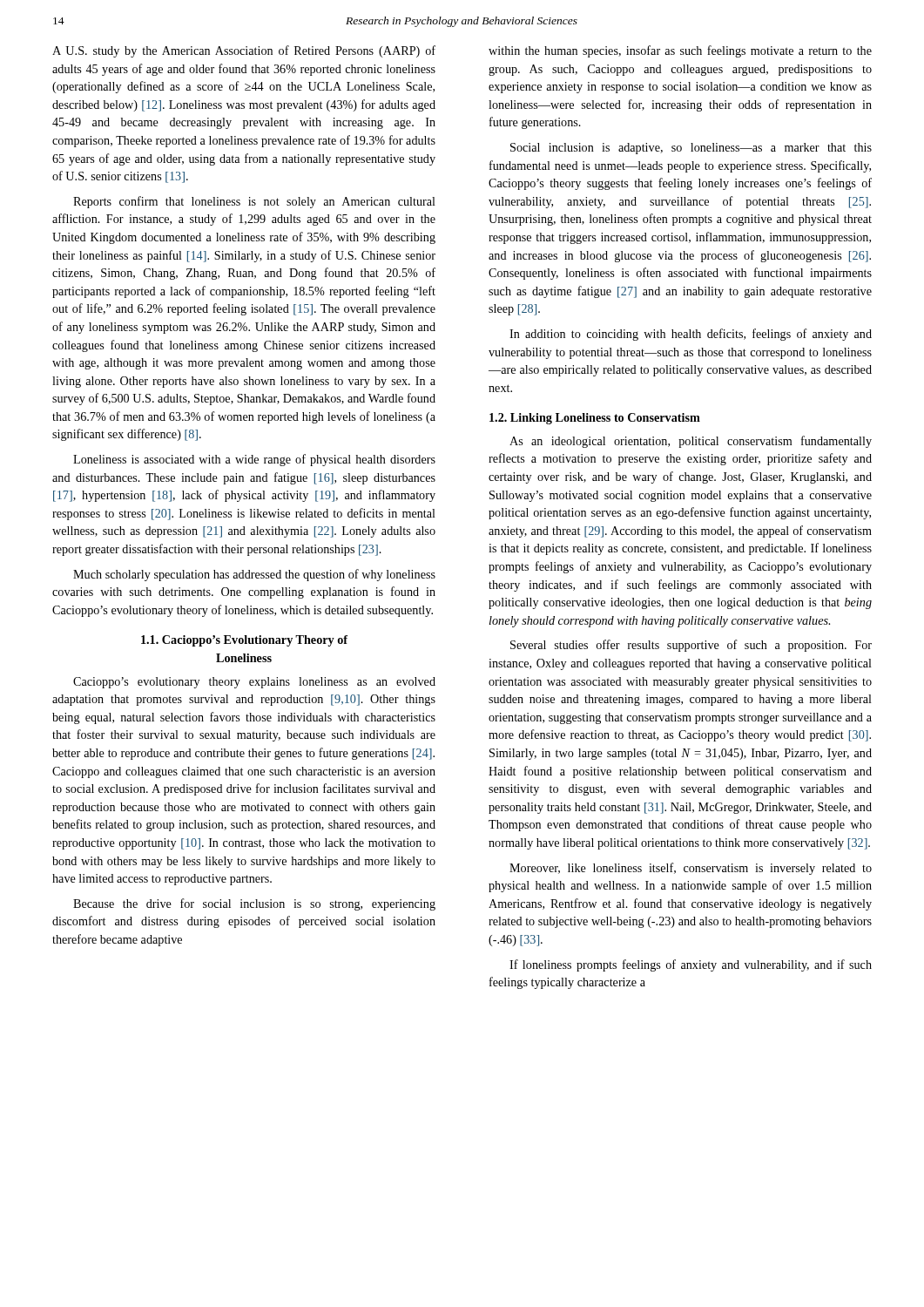Click on the block starting "Moreover, like loneliness itself,"
Viewport: 924px width, 1307px height.
pyautogui.click(x=680, y=904)
